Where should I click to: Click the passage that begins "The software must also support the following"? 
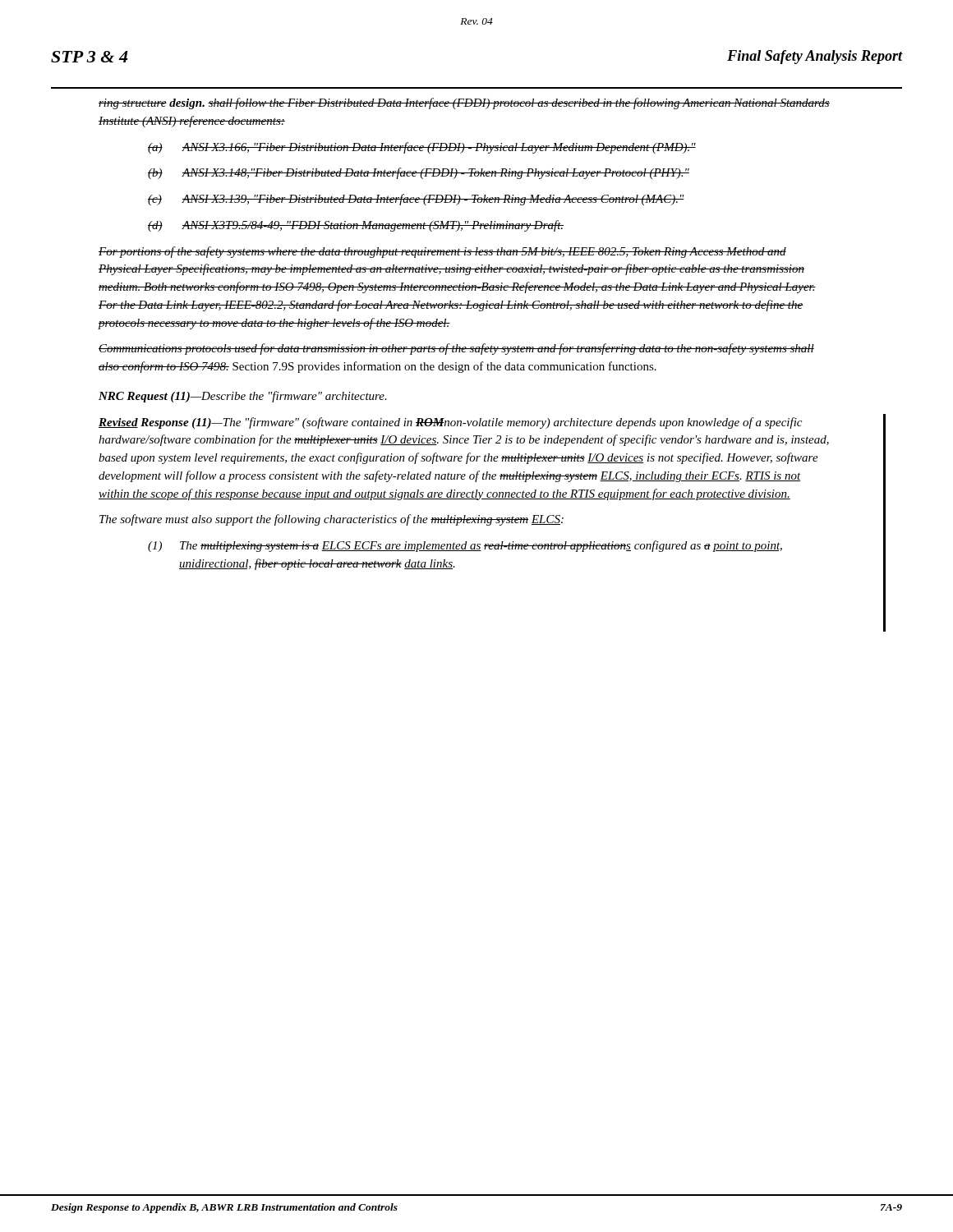331,519
